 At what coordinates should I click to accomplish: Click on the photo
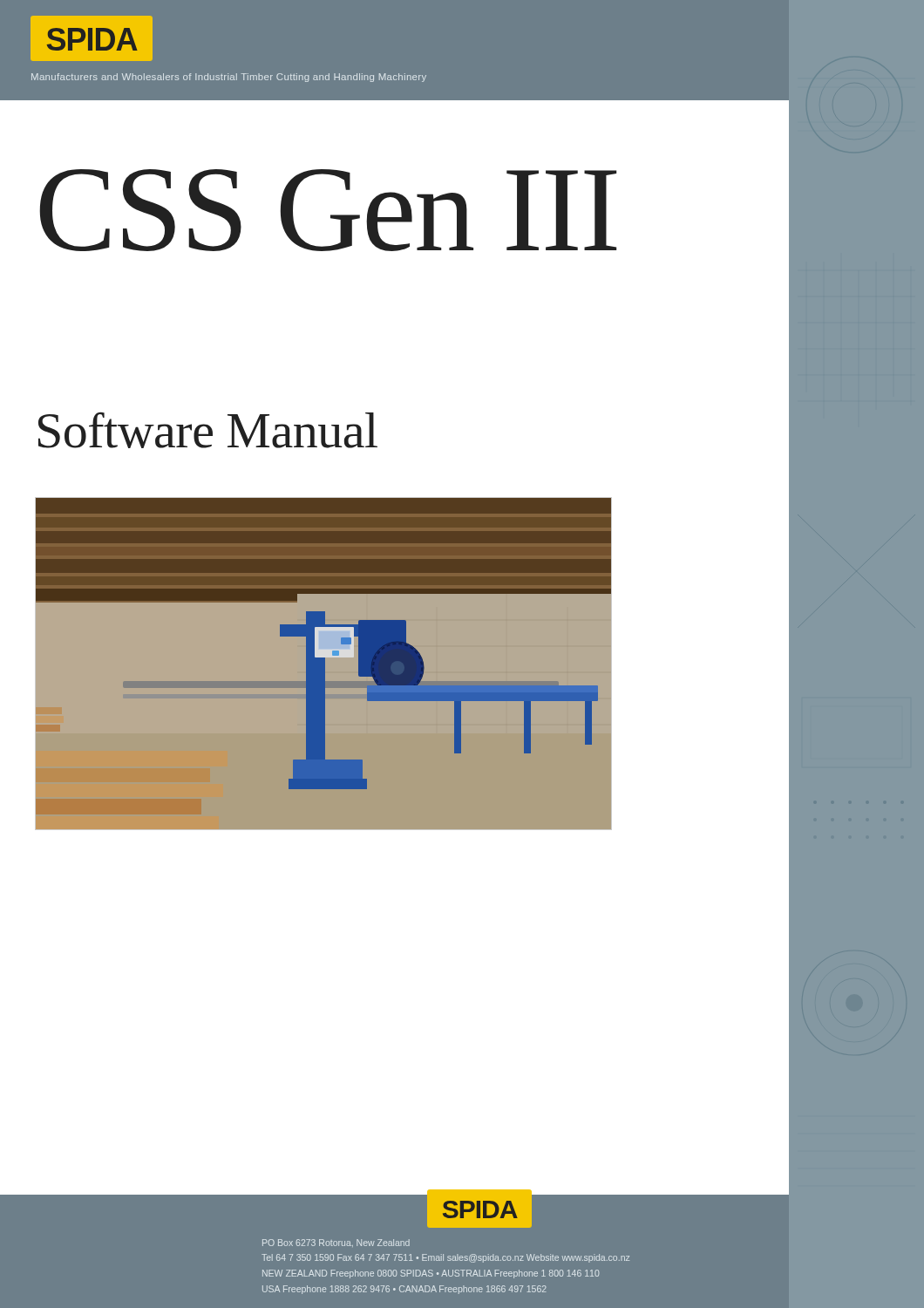(323, 664)
